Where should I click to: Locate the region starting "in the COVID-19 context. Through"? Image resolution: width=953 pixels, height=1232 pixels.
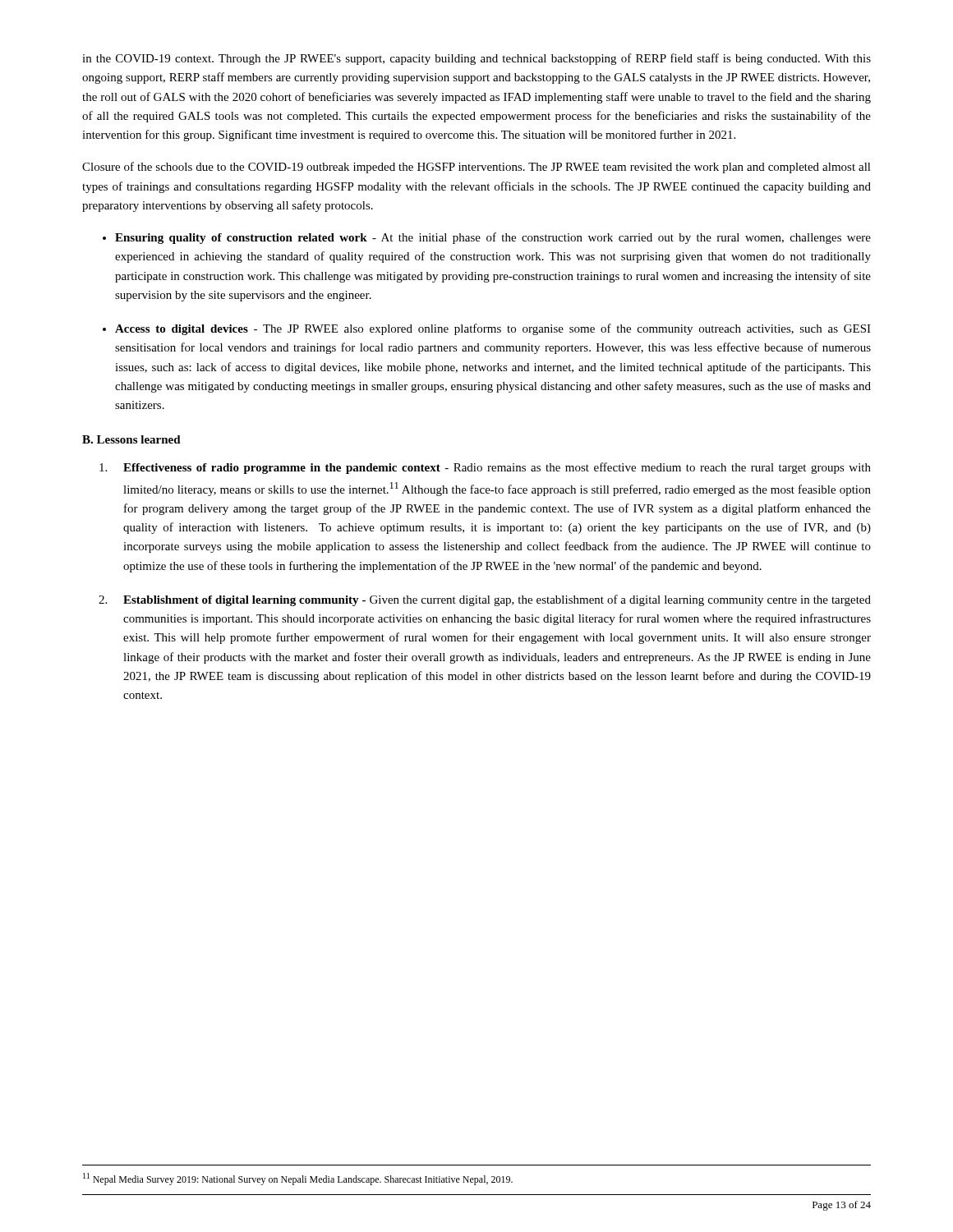click(x=476, y=97)
